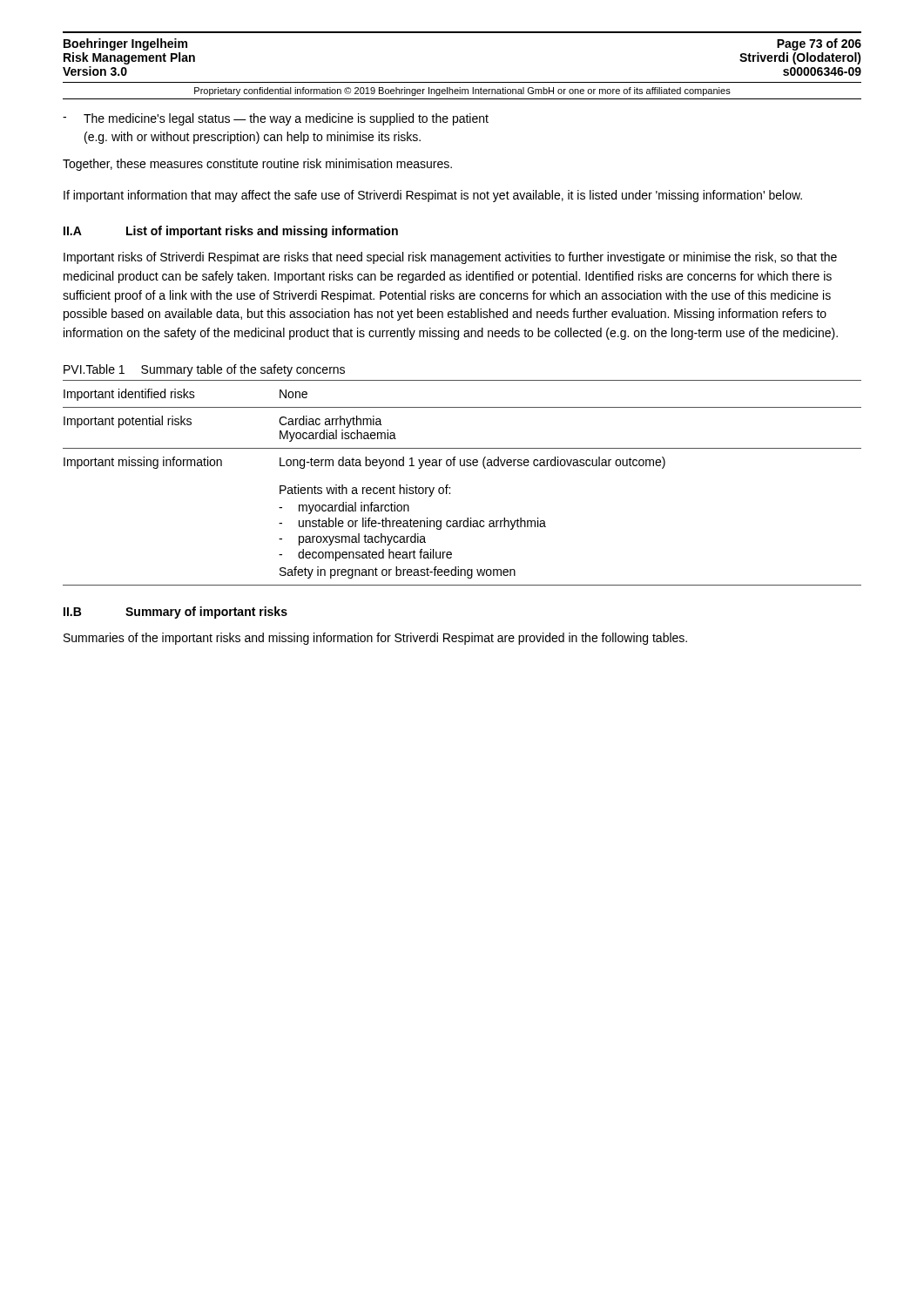The width and height of the screenshot is (924, 1307).
Task: Locate a footnote
Action: pyautogui.click(x=462, y=91)
